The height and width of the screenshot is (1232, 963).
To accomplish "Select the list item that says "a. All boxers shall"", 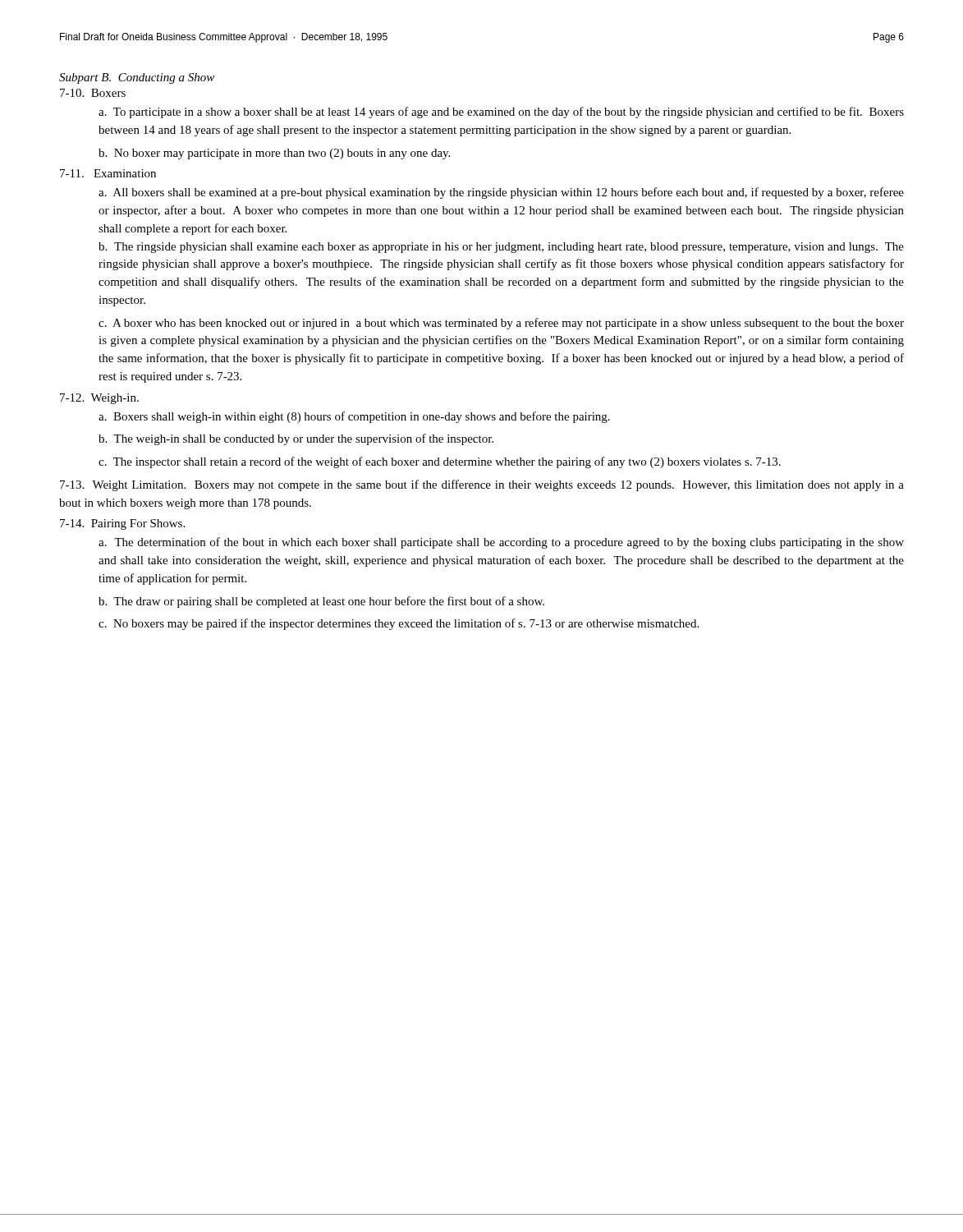I will pyautogui.click(x=501, y=247).
